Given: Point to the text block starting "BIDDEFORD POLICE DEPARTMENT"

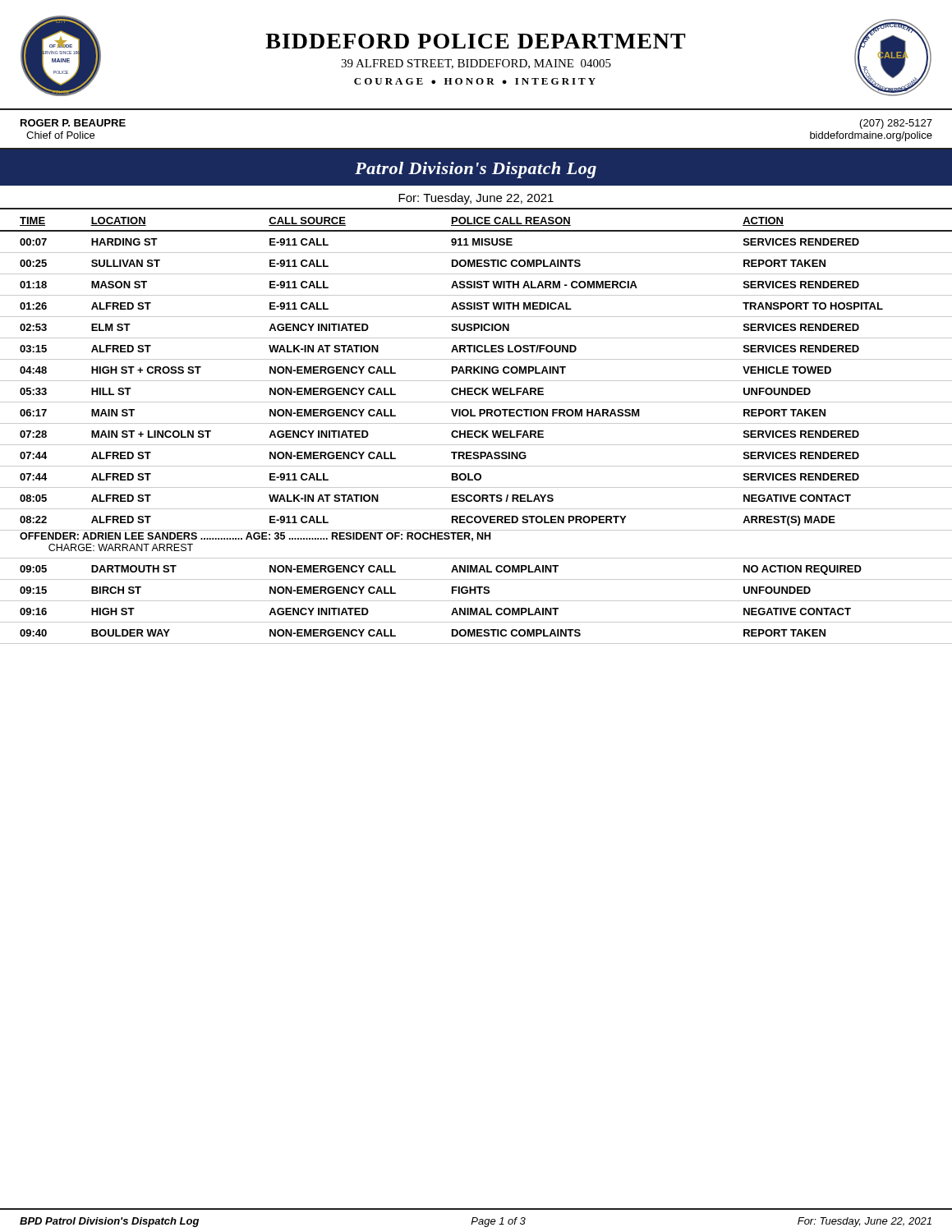Looking at the screenshot, I should 476,40.
